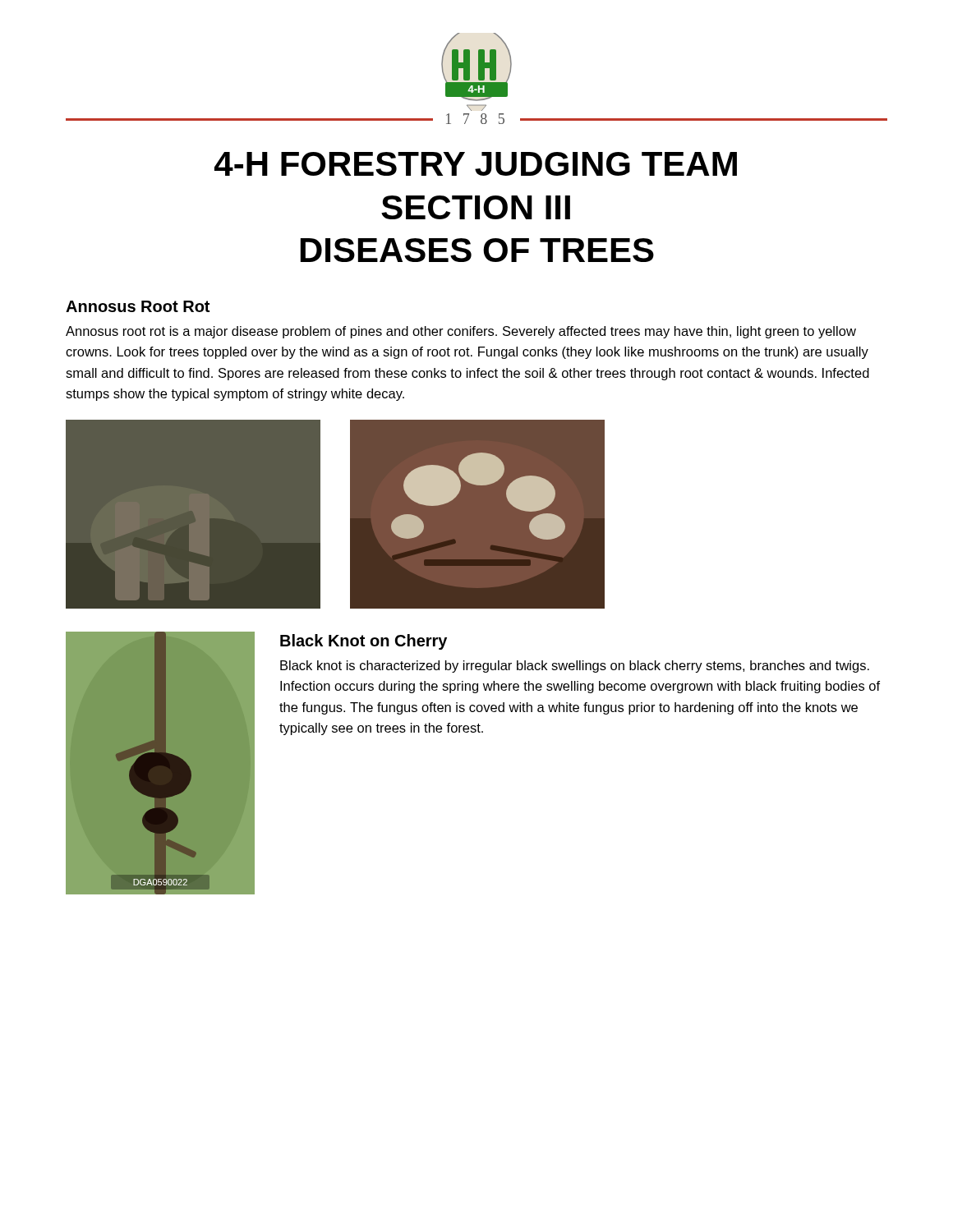Find "Annosus Root Rot" on this page
953x1232 pixels.
click(x=138, y=306)
